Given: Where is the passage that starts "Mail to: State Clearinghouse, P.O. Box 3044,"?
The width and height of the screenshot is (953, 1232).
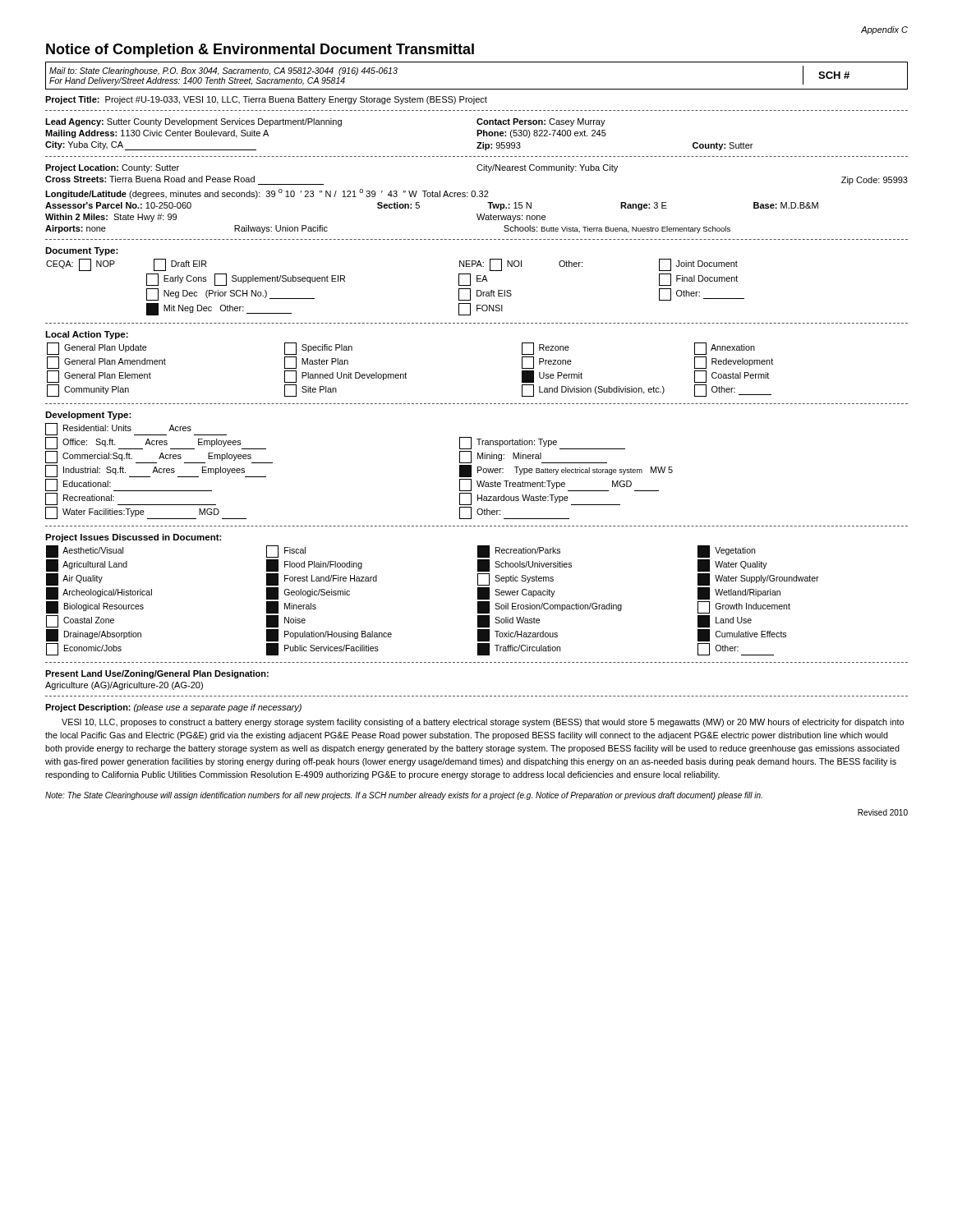Looking at the screenshot, I should tap(233, 78).
